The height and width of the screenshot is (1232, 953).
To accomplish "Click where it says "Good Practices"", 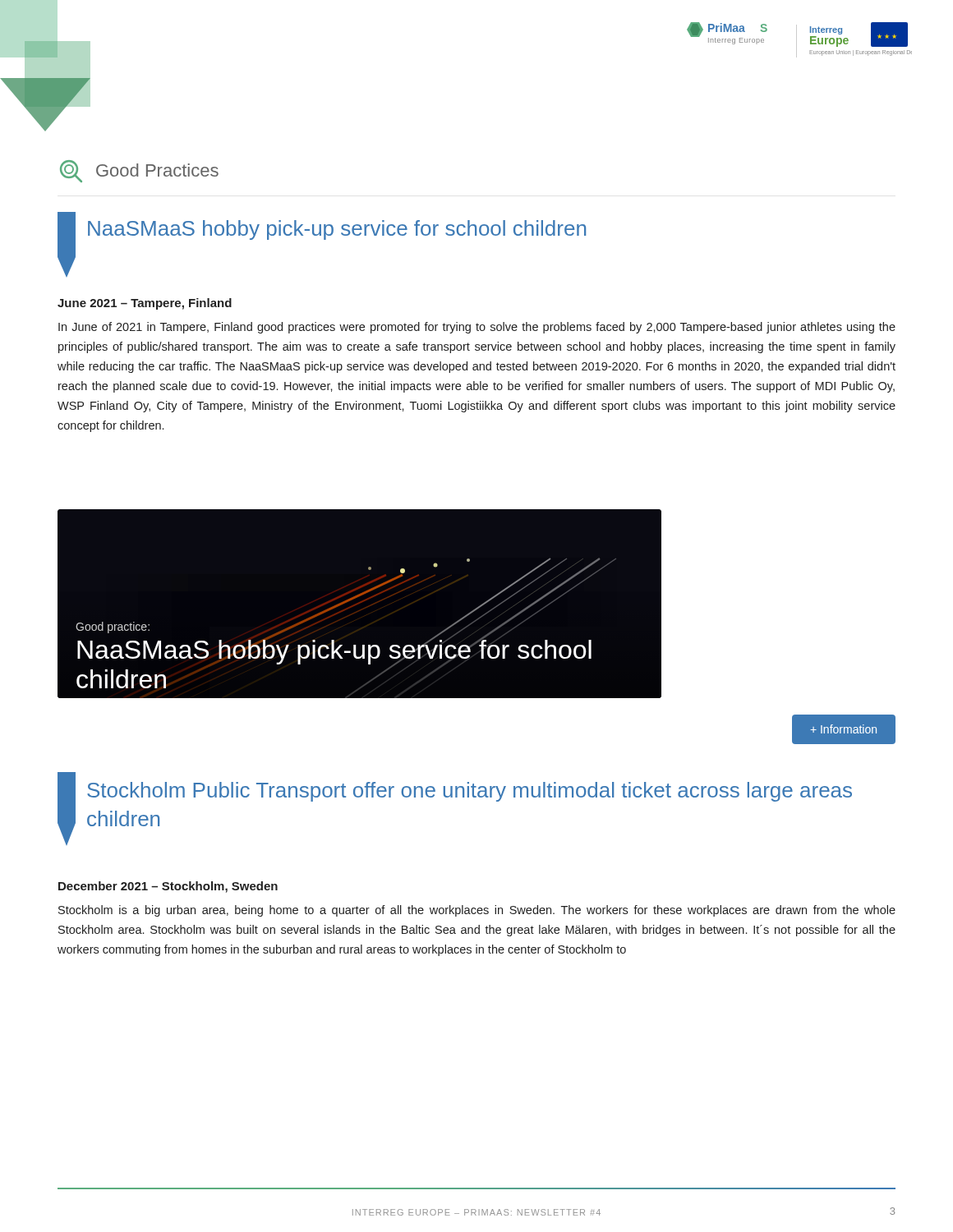I will pyautogui.click(x=138, y=171).
